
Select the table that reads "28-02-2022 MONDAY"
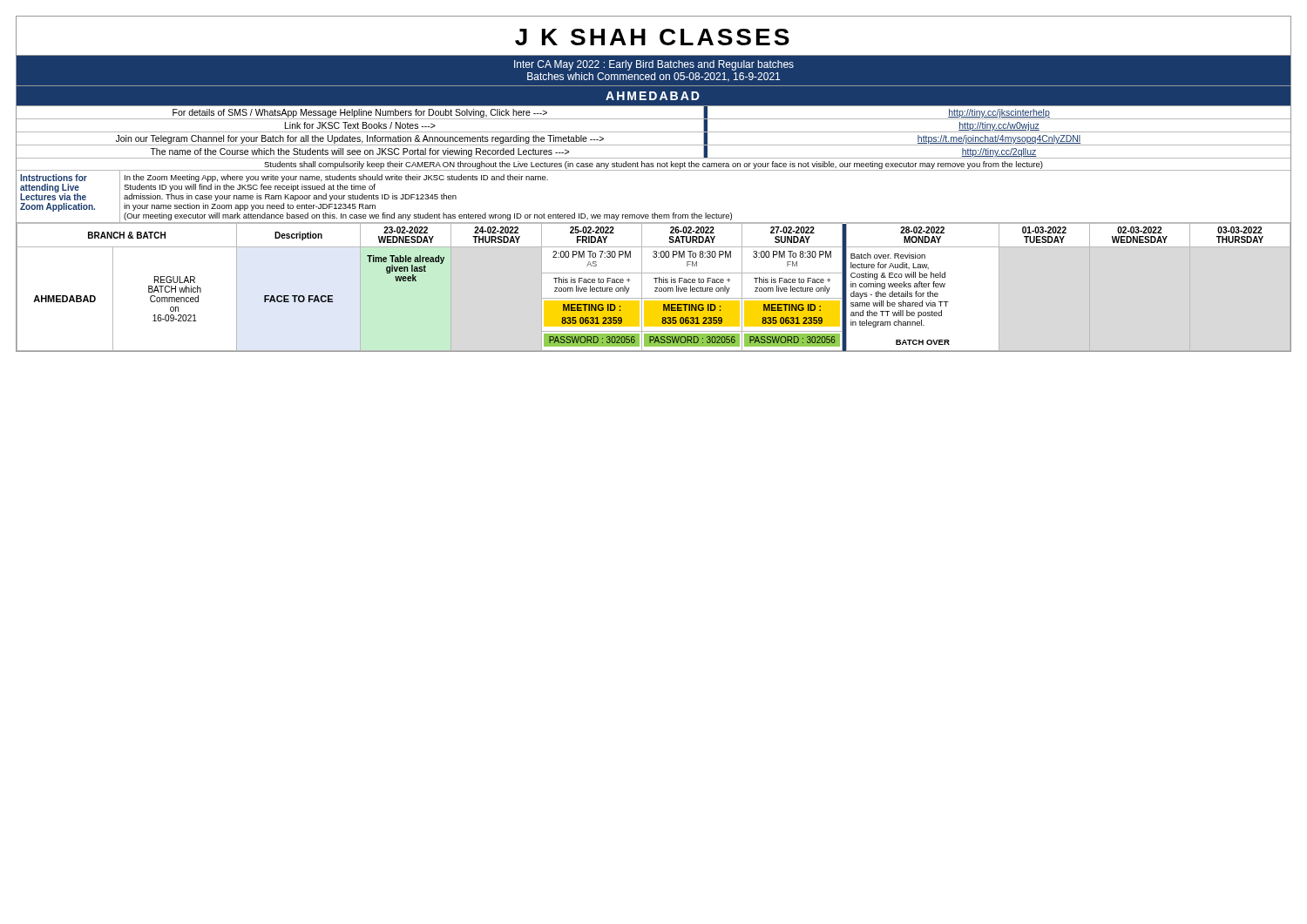click(x=654, y=287)
